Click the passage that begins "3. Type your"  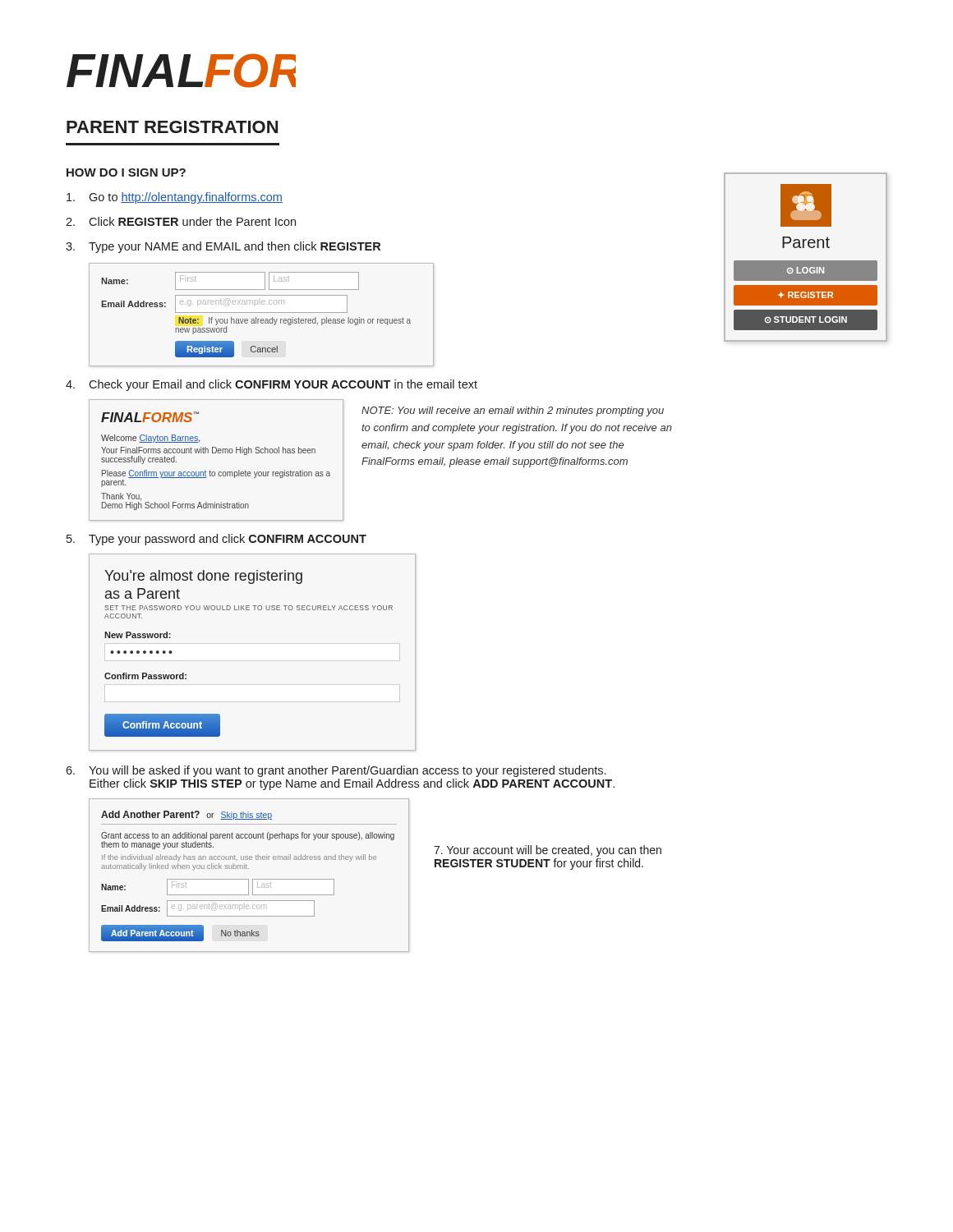tap(223, 246)
